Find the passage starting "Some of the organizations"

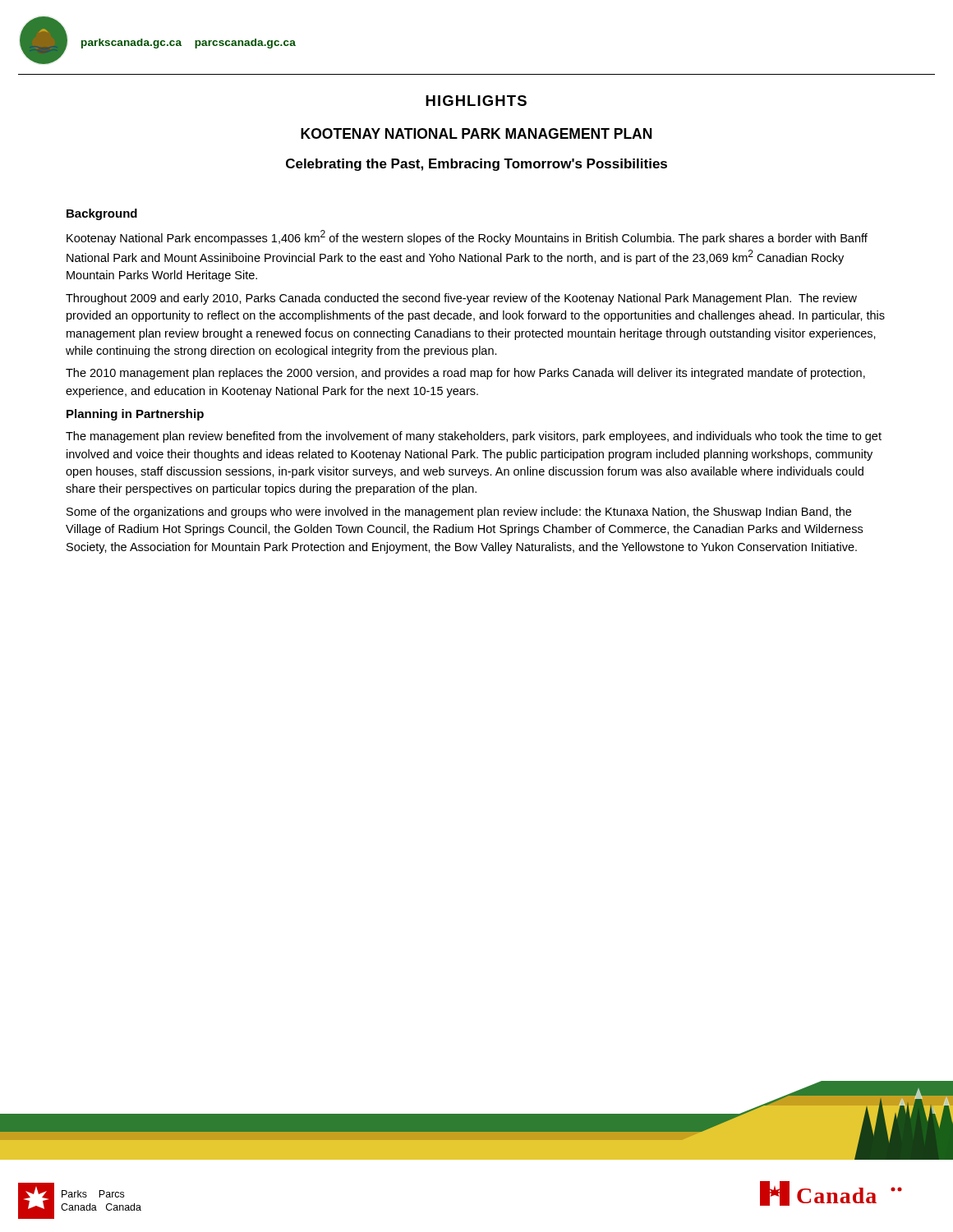pos(464,529)
